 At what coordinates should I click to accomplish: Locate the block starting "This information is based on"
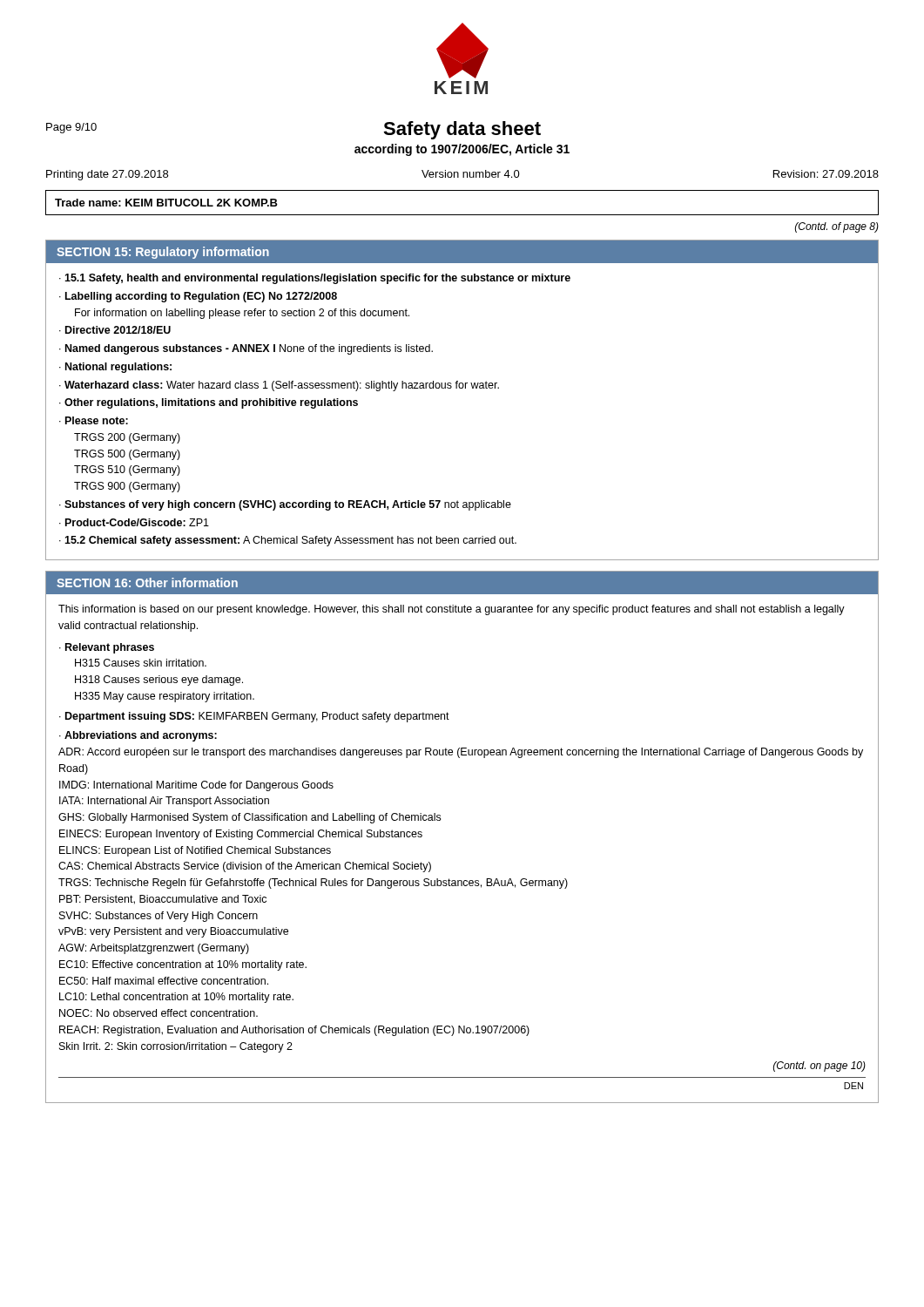[451, 617]
